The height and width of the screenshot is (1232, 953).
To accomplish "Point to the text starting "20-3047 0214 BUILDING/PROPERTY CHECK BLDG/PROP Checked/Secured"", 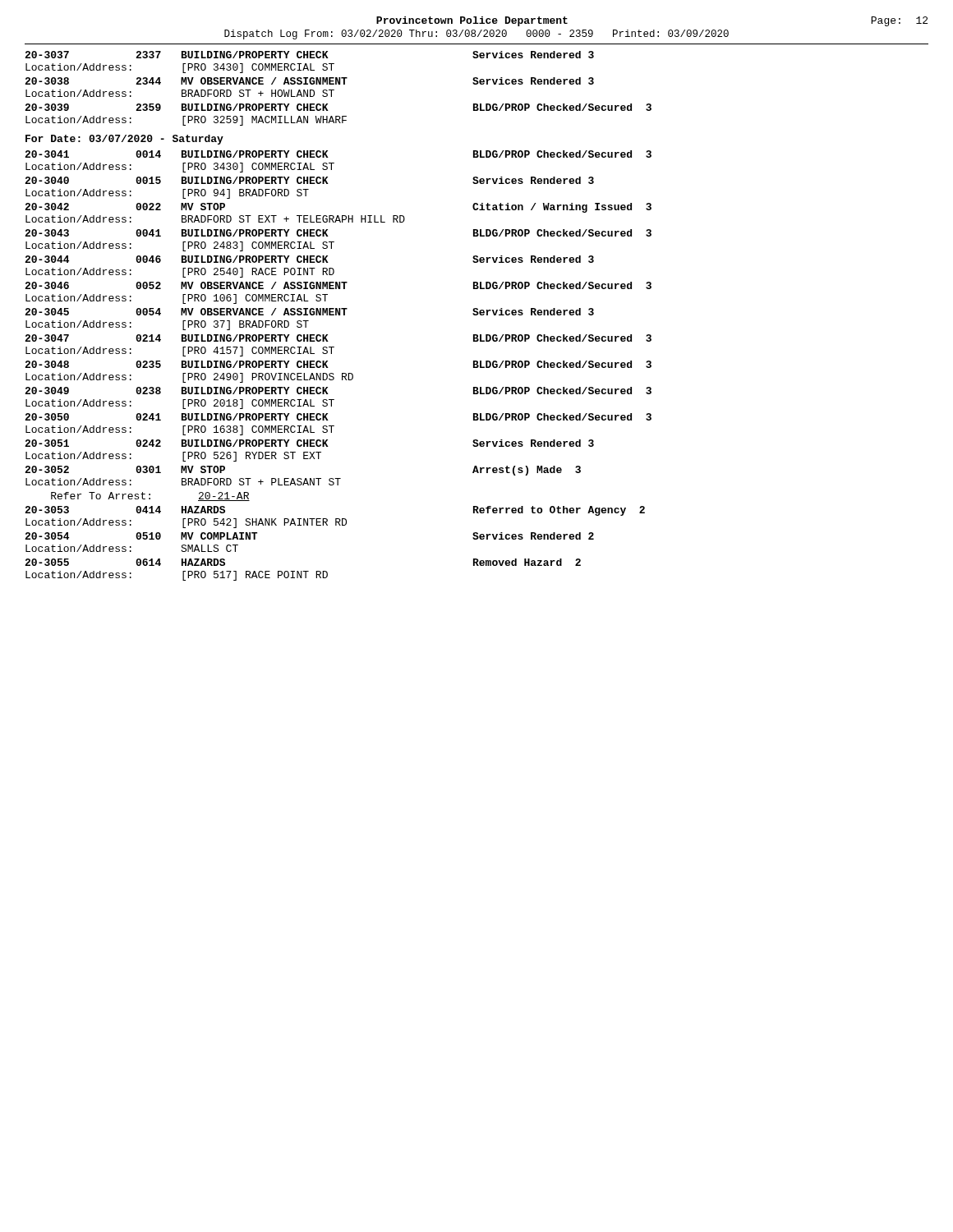I will (x=476, y=345).
